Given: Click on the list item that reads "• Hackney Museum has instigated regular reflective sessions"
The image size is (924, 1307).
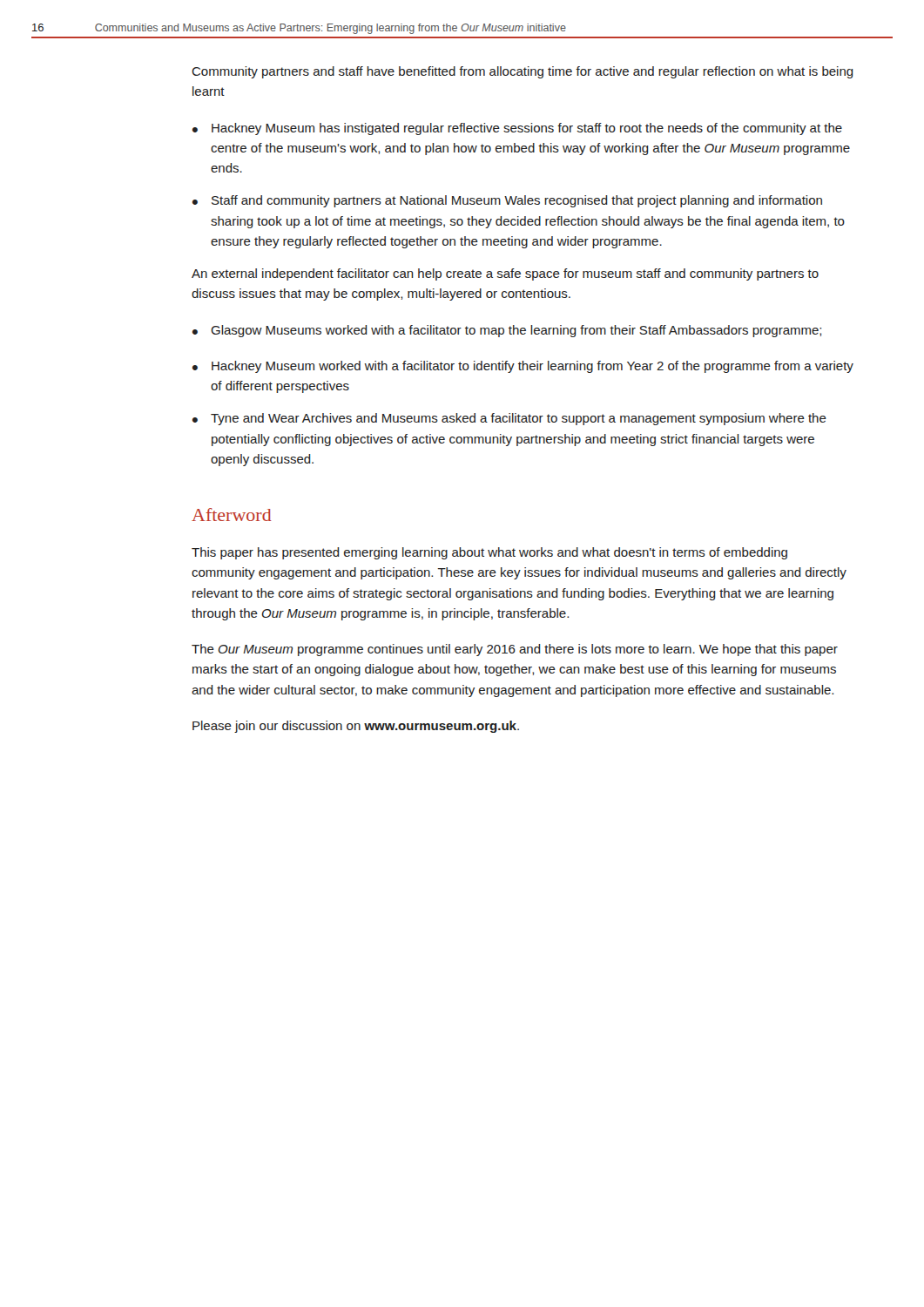Looking at the screenshot, I should 523,148.
